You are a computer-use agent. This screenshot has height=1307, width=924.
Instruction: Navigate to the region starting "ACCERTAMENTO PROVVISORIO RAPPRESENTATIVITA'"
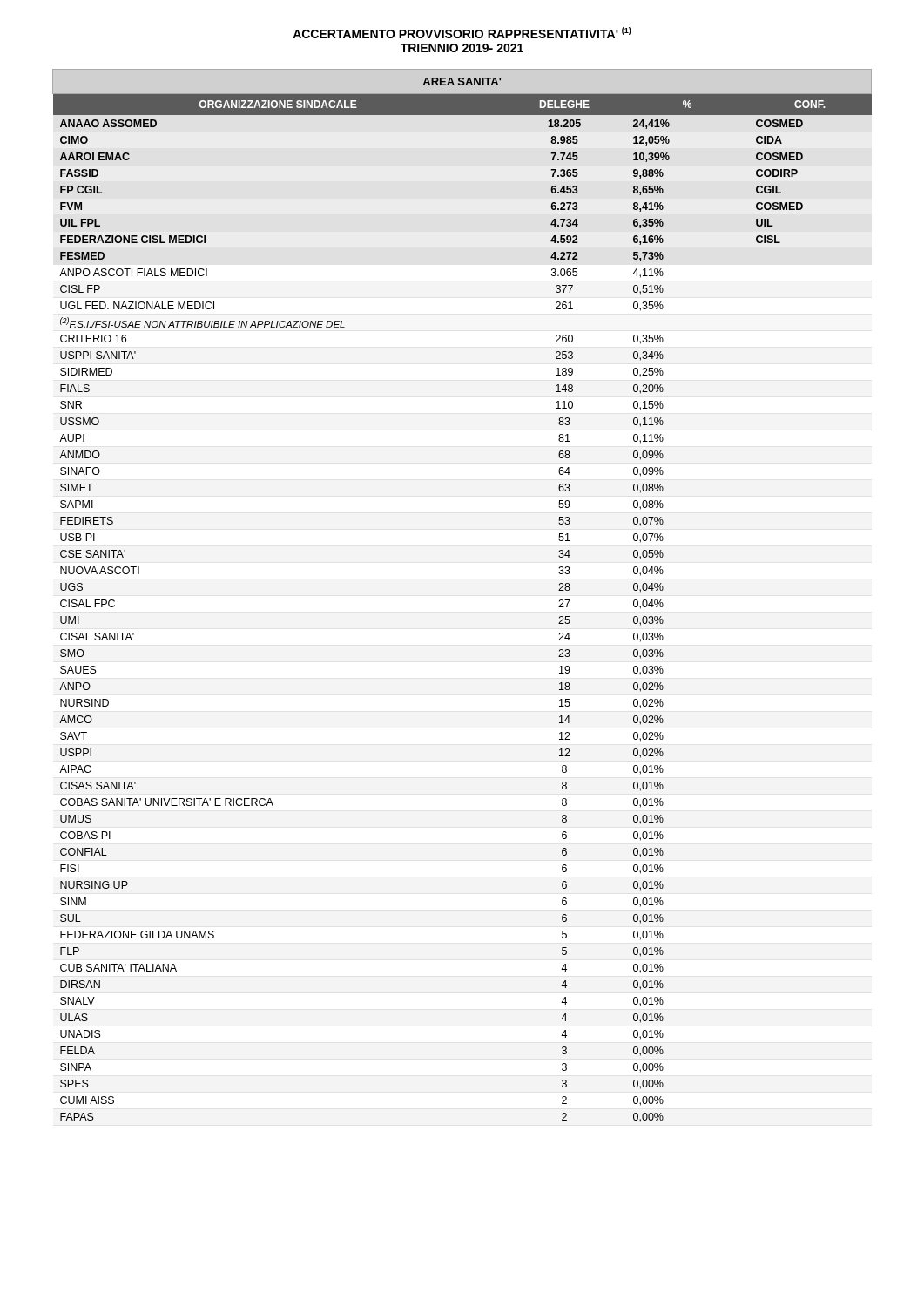[462, 40]
